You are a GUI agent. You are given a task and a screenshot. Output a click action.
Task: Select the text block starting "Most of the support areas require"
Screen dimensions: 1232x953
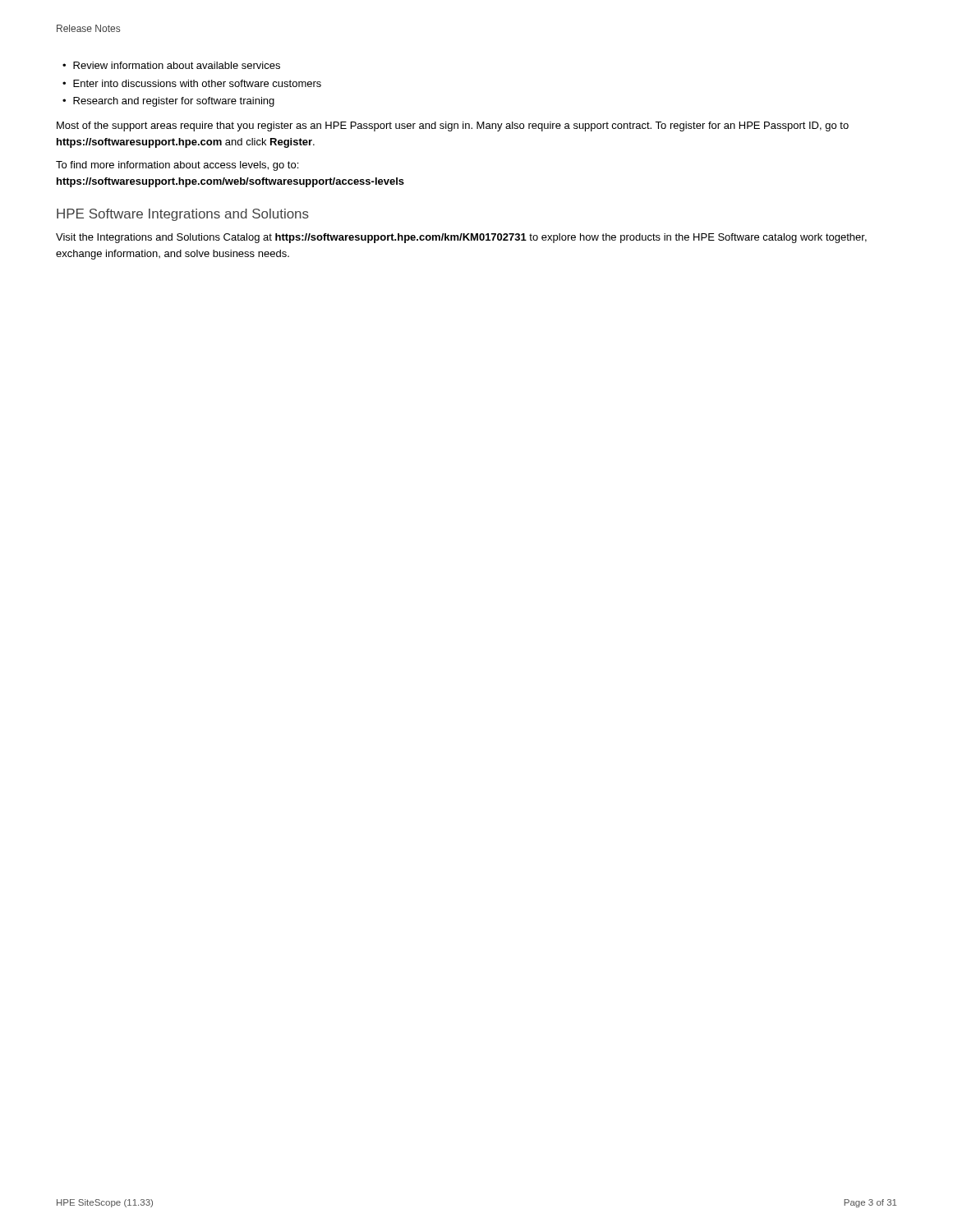coord(452,133)
